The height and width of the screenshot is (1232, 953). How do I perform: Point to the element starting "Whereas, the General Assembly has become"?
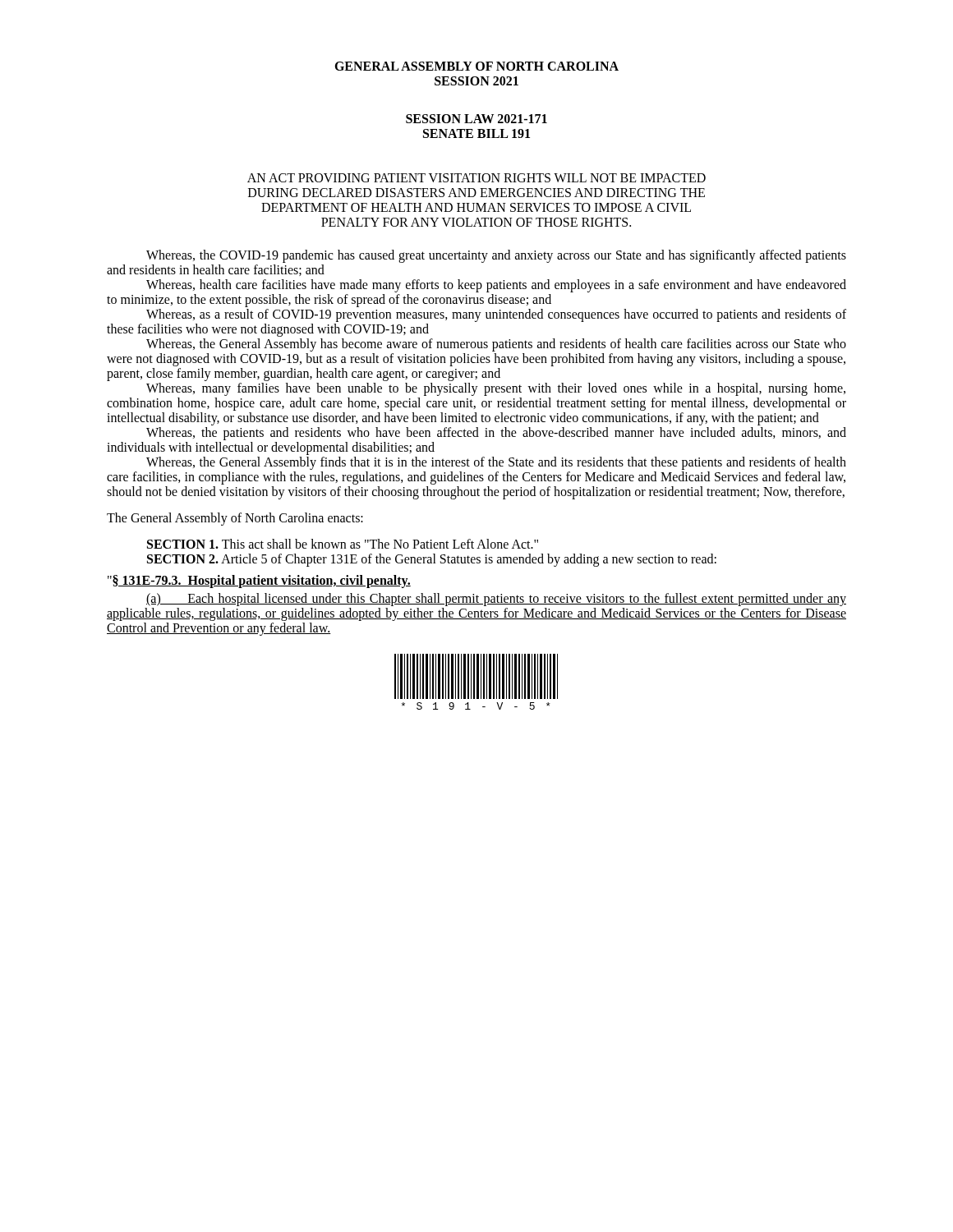click(x=476, y=359)
